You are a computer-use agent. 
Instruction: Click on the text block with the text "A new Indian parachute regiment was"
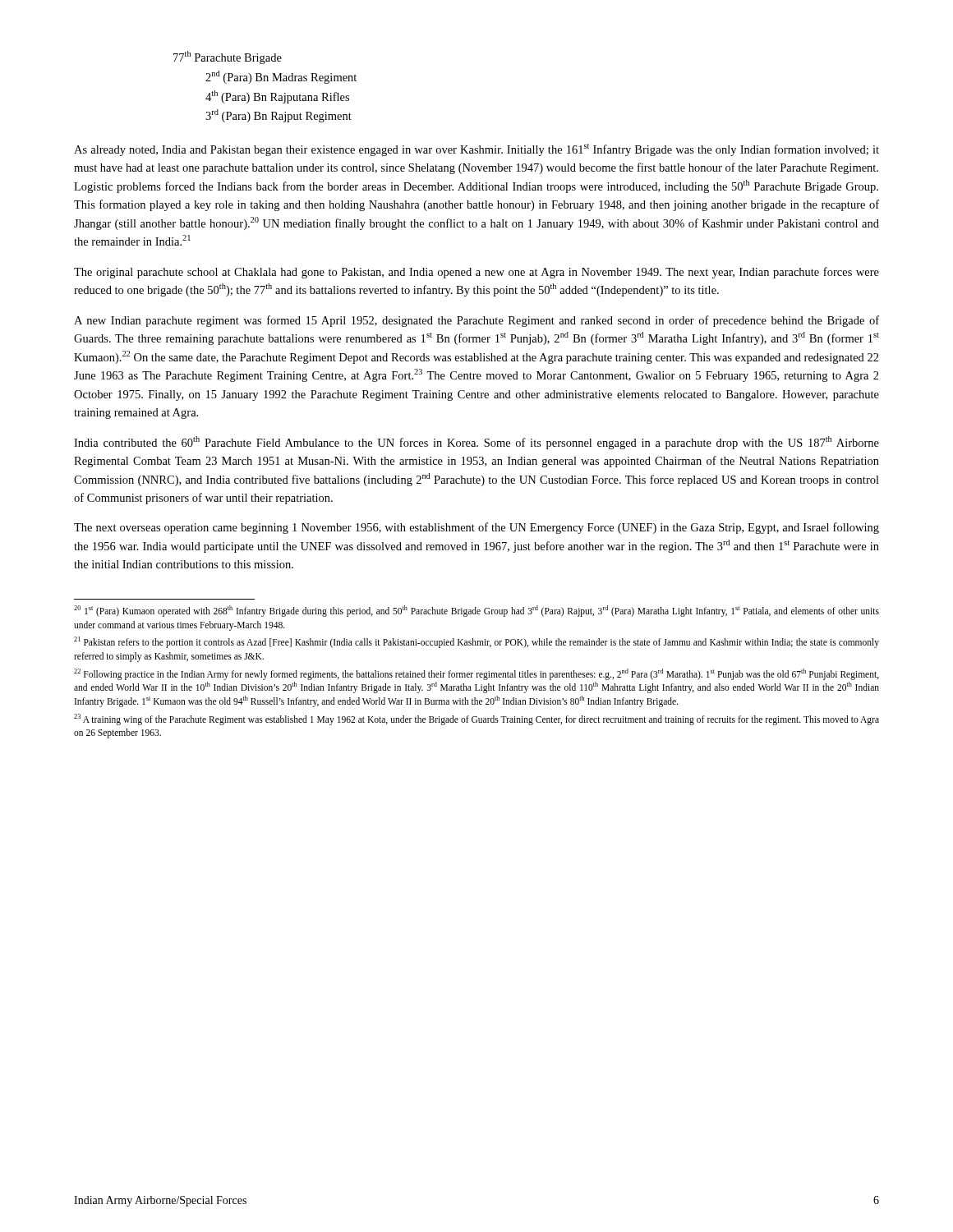click(476, 366)
